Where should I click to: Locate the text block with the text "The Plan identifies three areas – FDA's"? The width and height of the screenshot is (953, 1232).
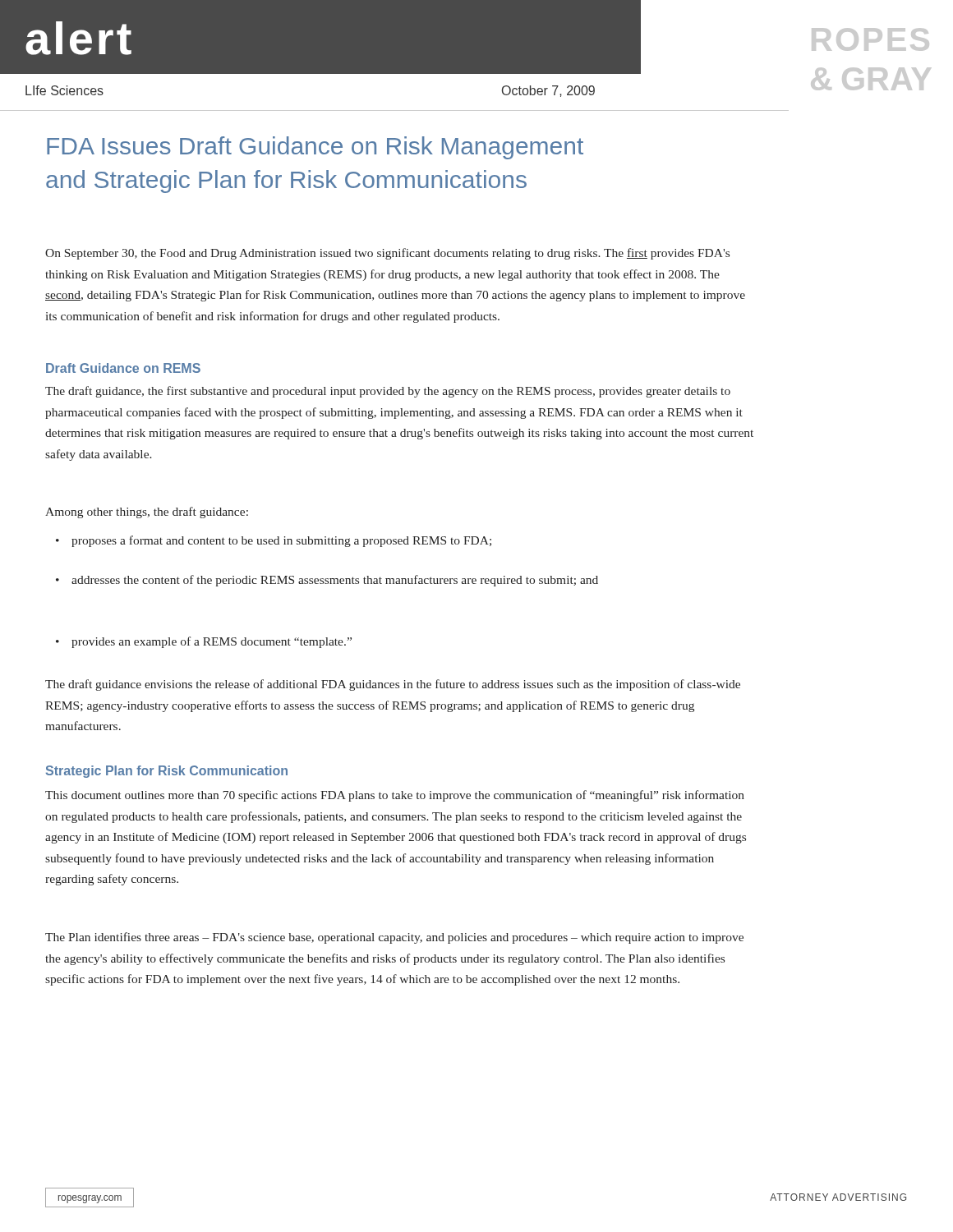pos(400,958)
